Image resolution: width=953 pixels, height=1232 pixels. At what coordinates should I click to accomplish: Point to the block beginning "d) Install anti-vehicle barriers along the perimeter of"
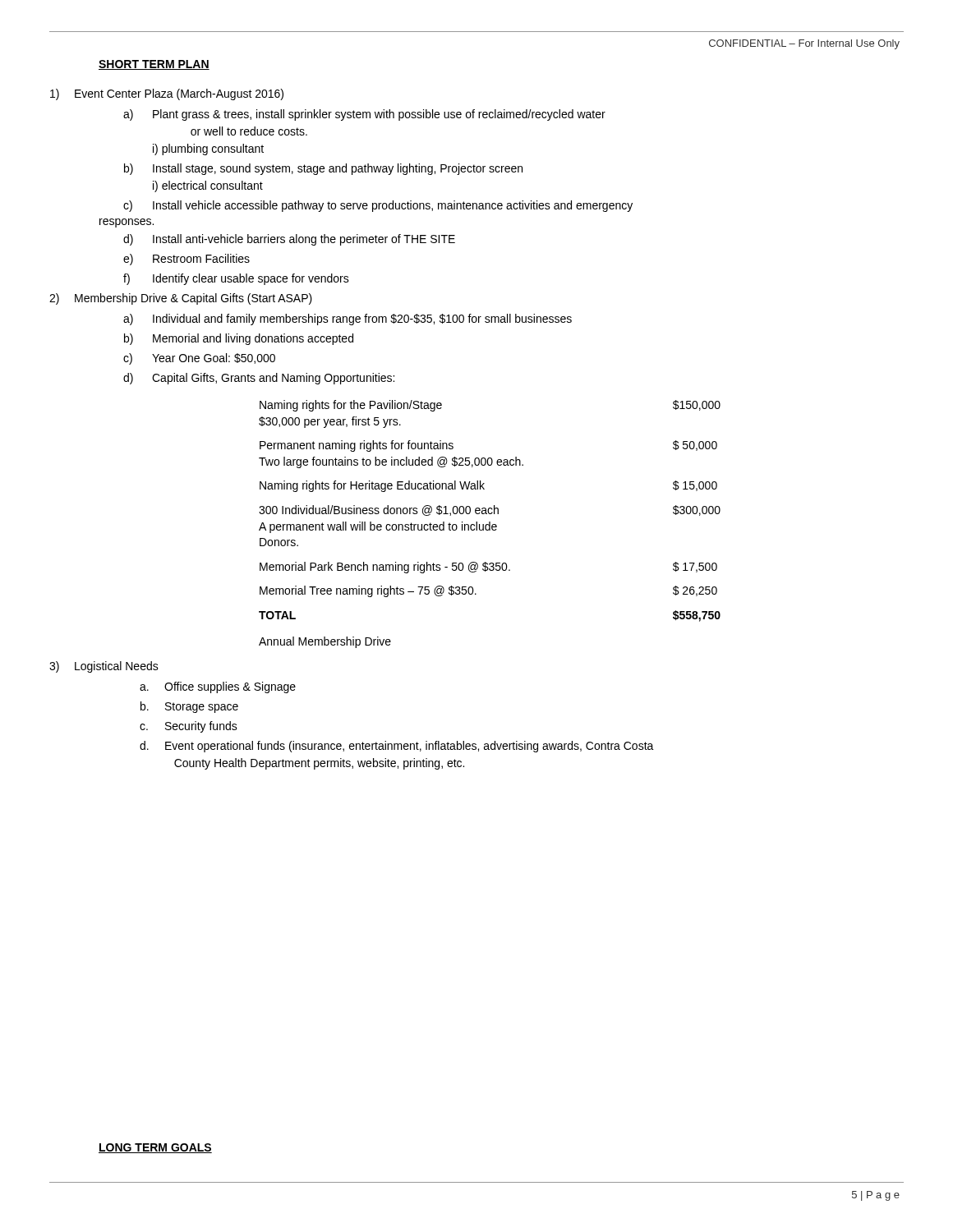click(x=289, y=240)
